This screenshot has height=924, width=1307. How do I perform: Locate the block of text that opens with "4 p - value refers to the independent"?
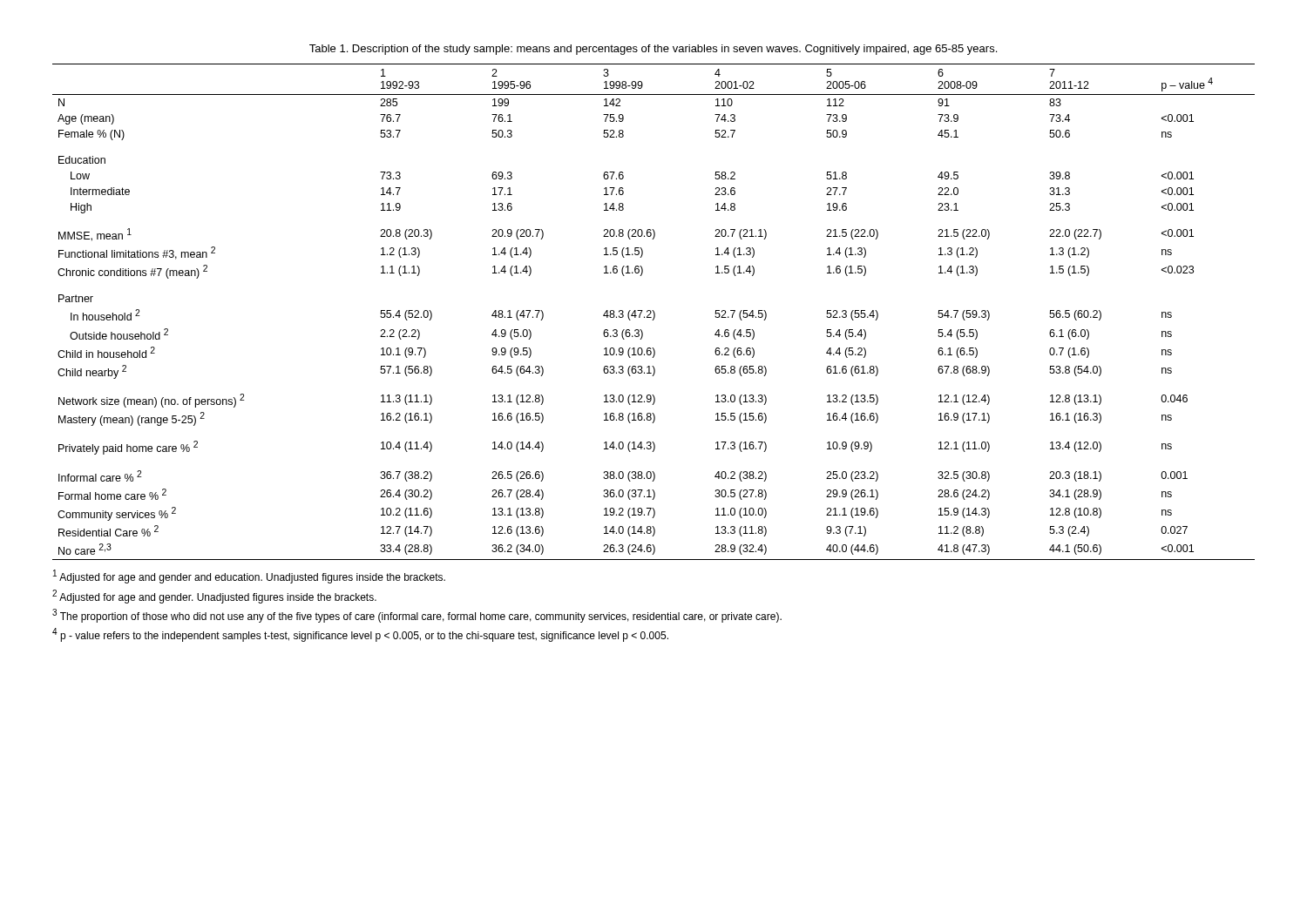point(654,635)
